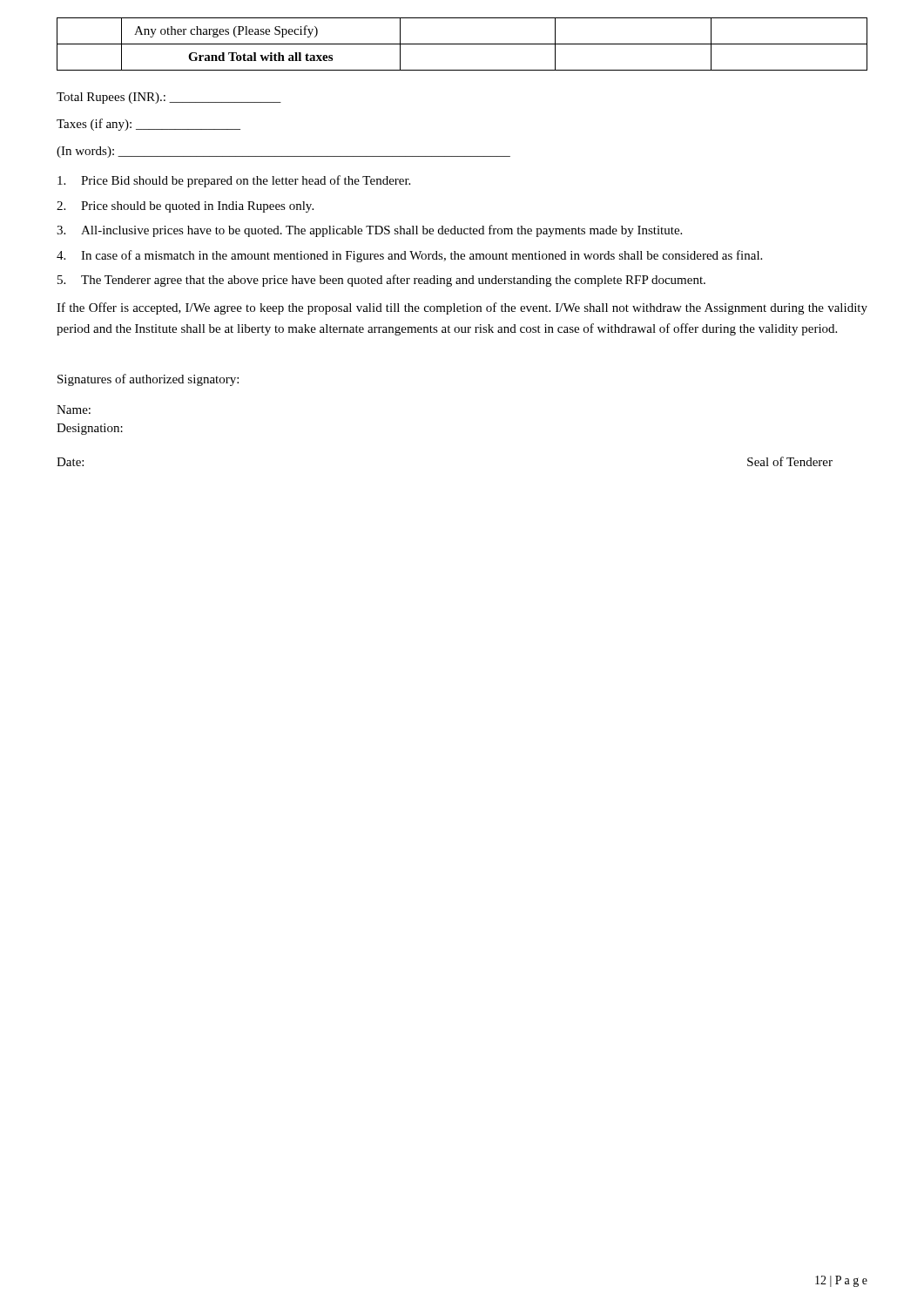Image resolution: width=924 pixels, height=1307 pixels.
Task: Find the table that mentions "Grand Total with all taxes"
Action: tap(462, 44)
